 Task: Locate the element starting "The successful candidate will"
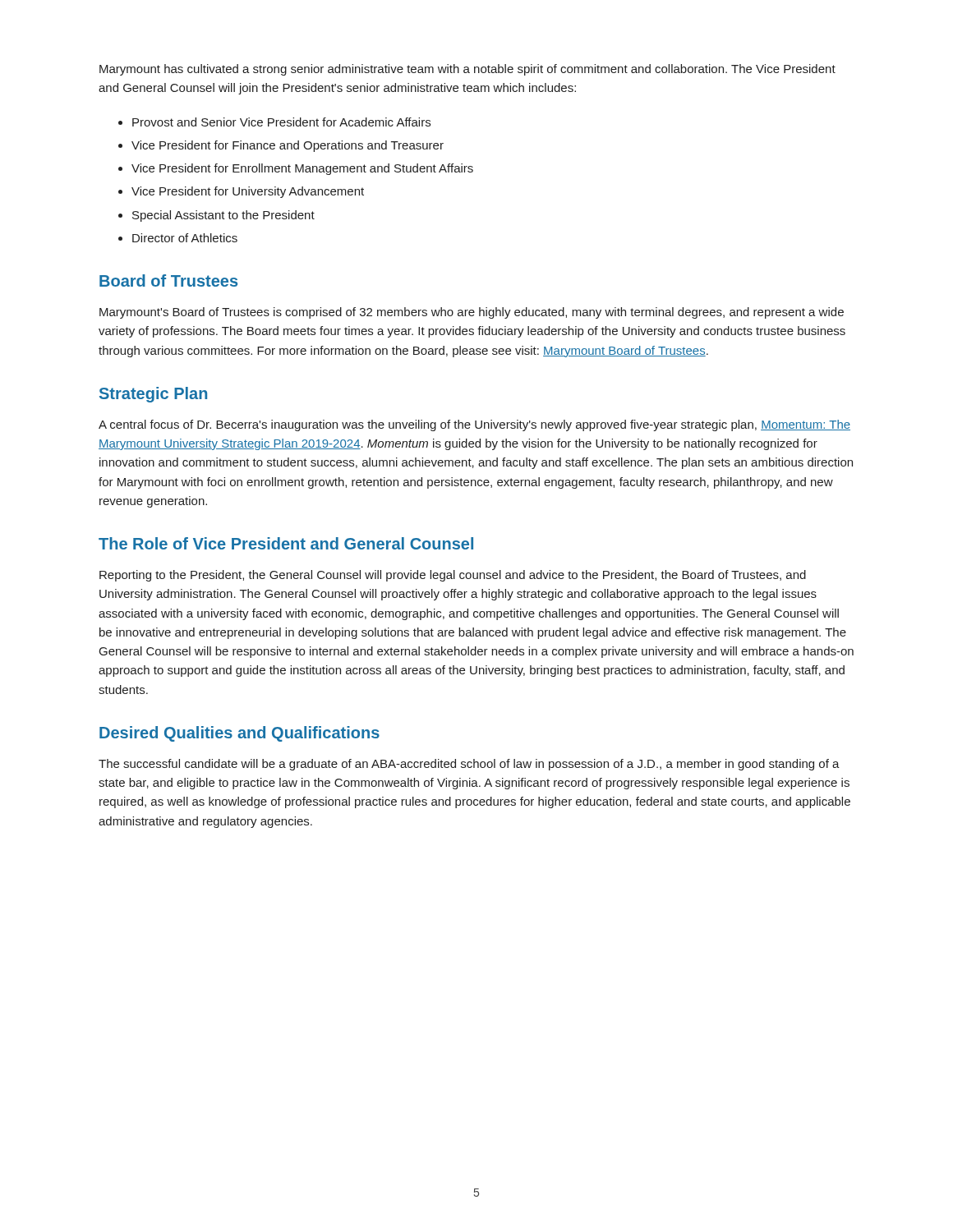click(475, 792)
